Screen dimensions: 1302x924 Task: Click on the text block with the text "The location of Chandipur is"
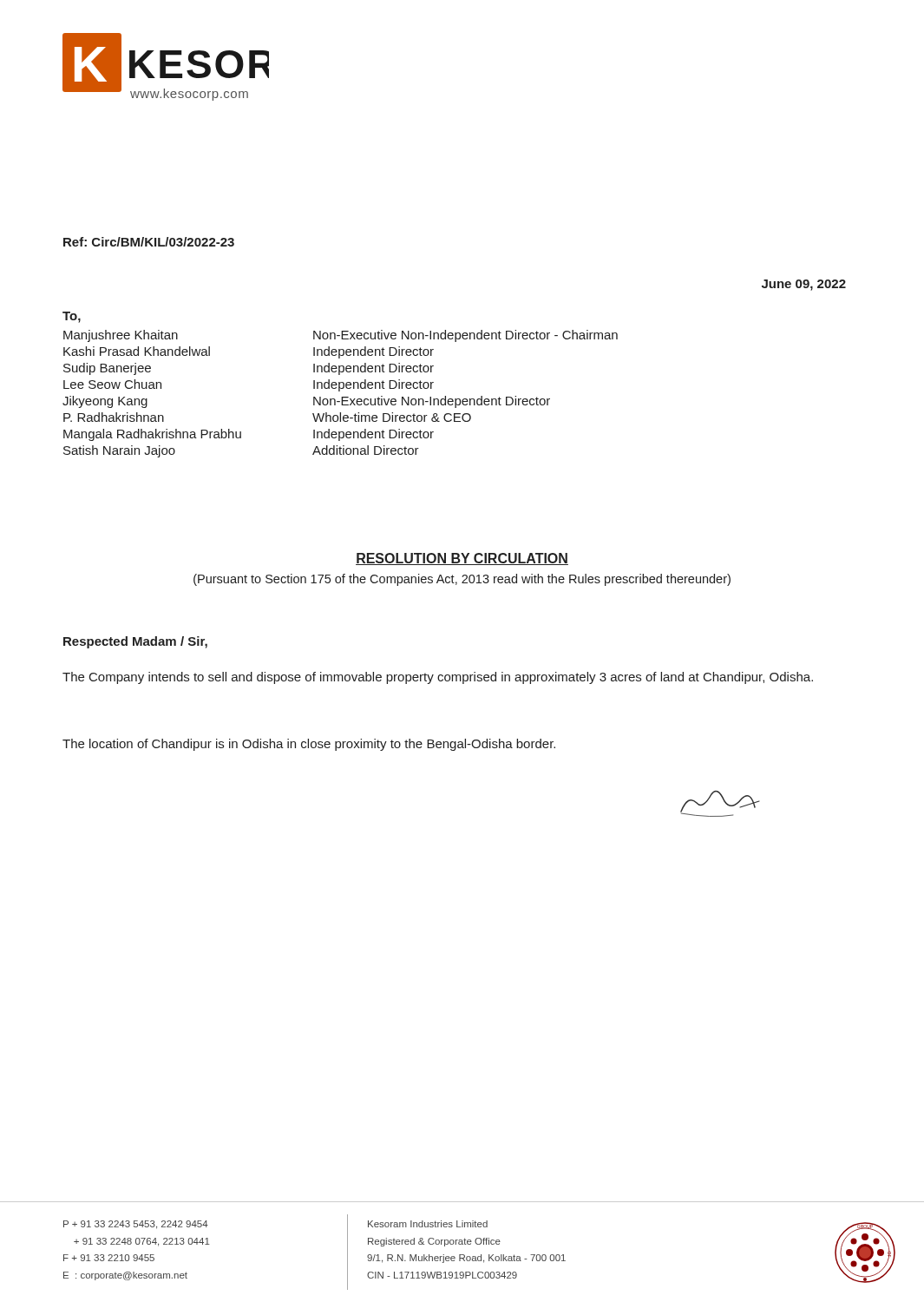tap(309, 743)
